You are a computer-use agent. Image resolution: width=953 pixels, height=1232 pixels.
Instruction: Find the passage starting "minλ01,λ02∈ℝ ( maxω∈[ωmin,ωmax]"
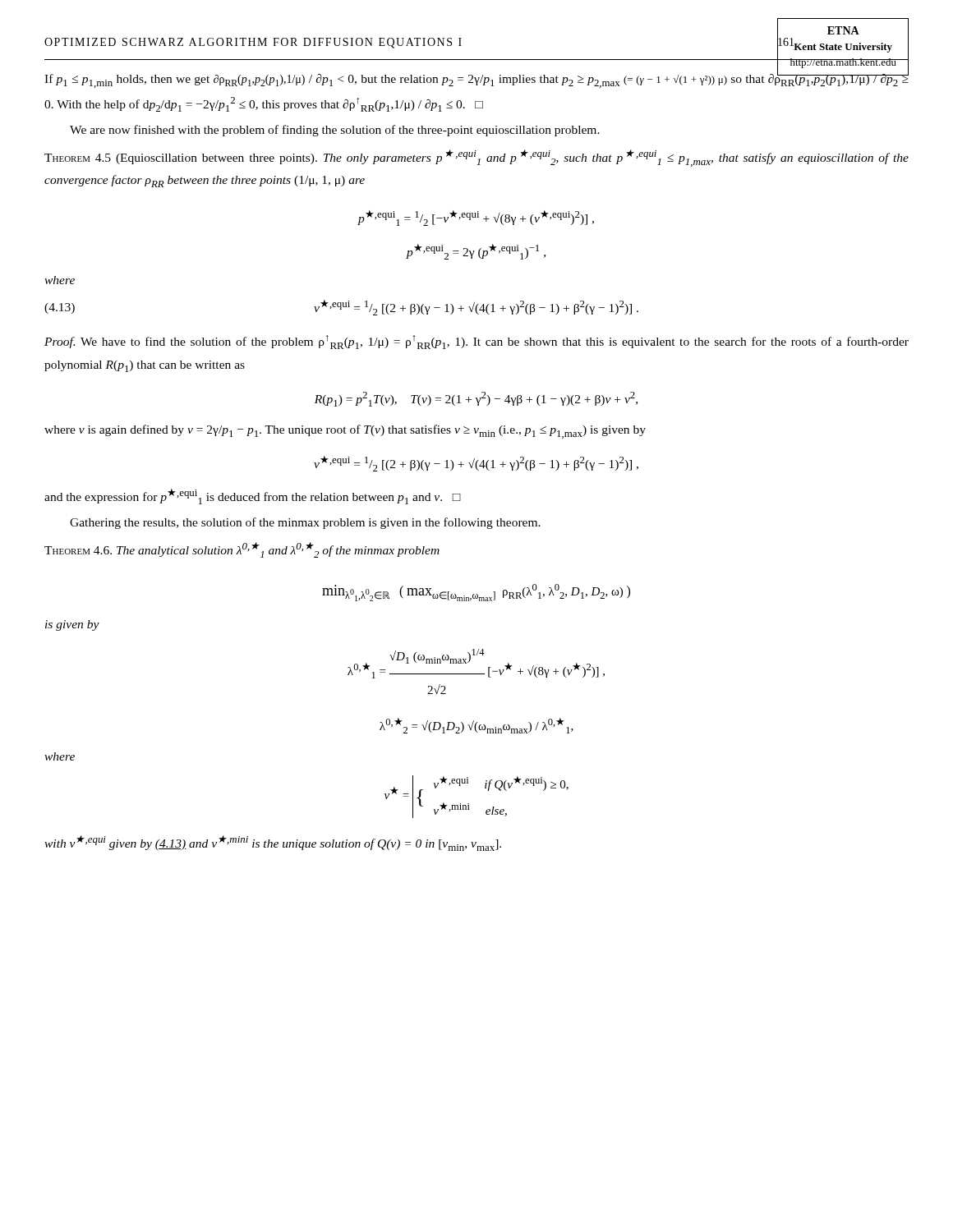[476, 591]
